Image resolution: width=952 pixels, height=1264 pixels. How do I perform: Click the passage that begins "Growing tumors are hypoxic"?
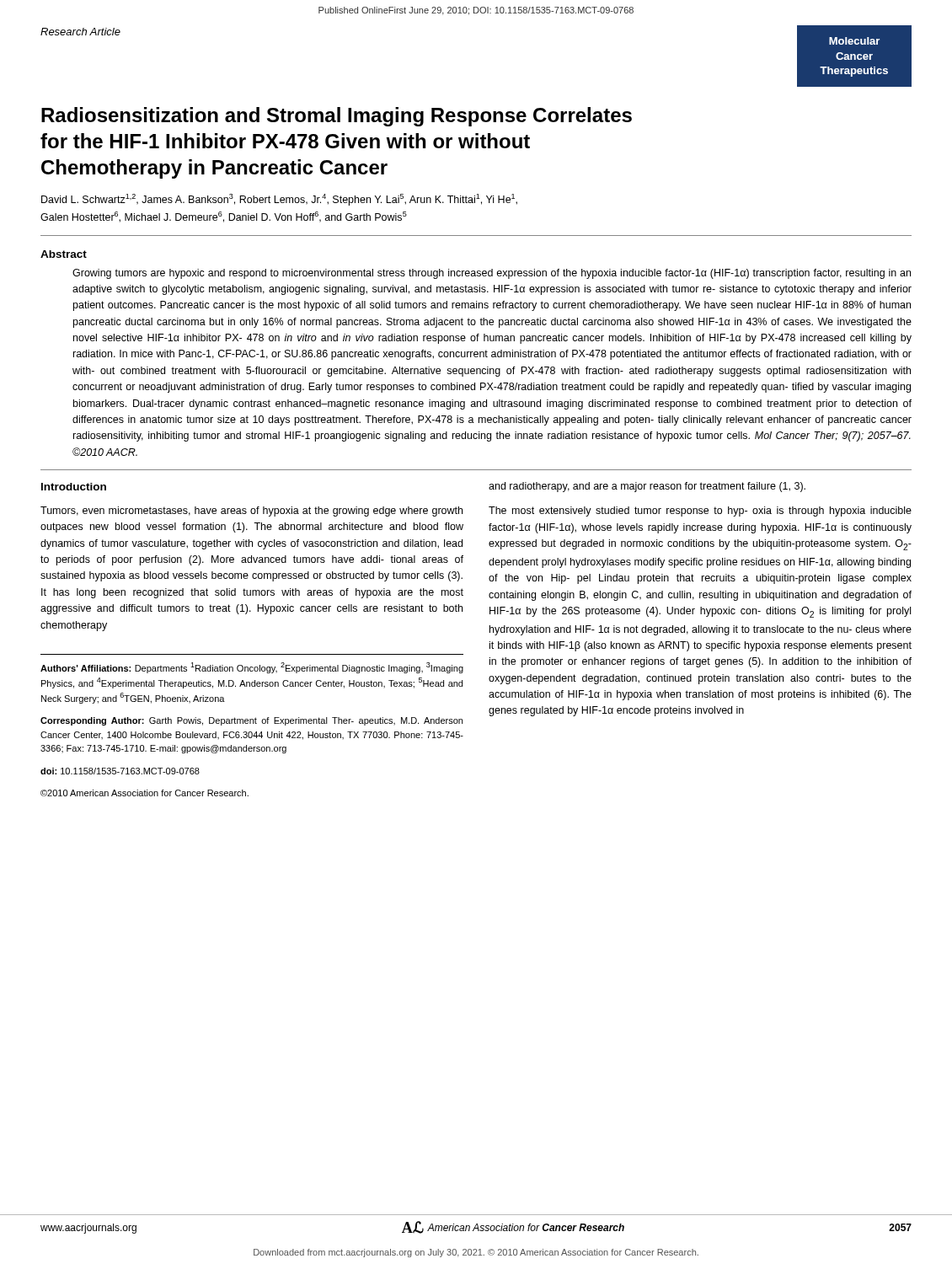click(492, 362)
